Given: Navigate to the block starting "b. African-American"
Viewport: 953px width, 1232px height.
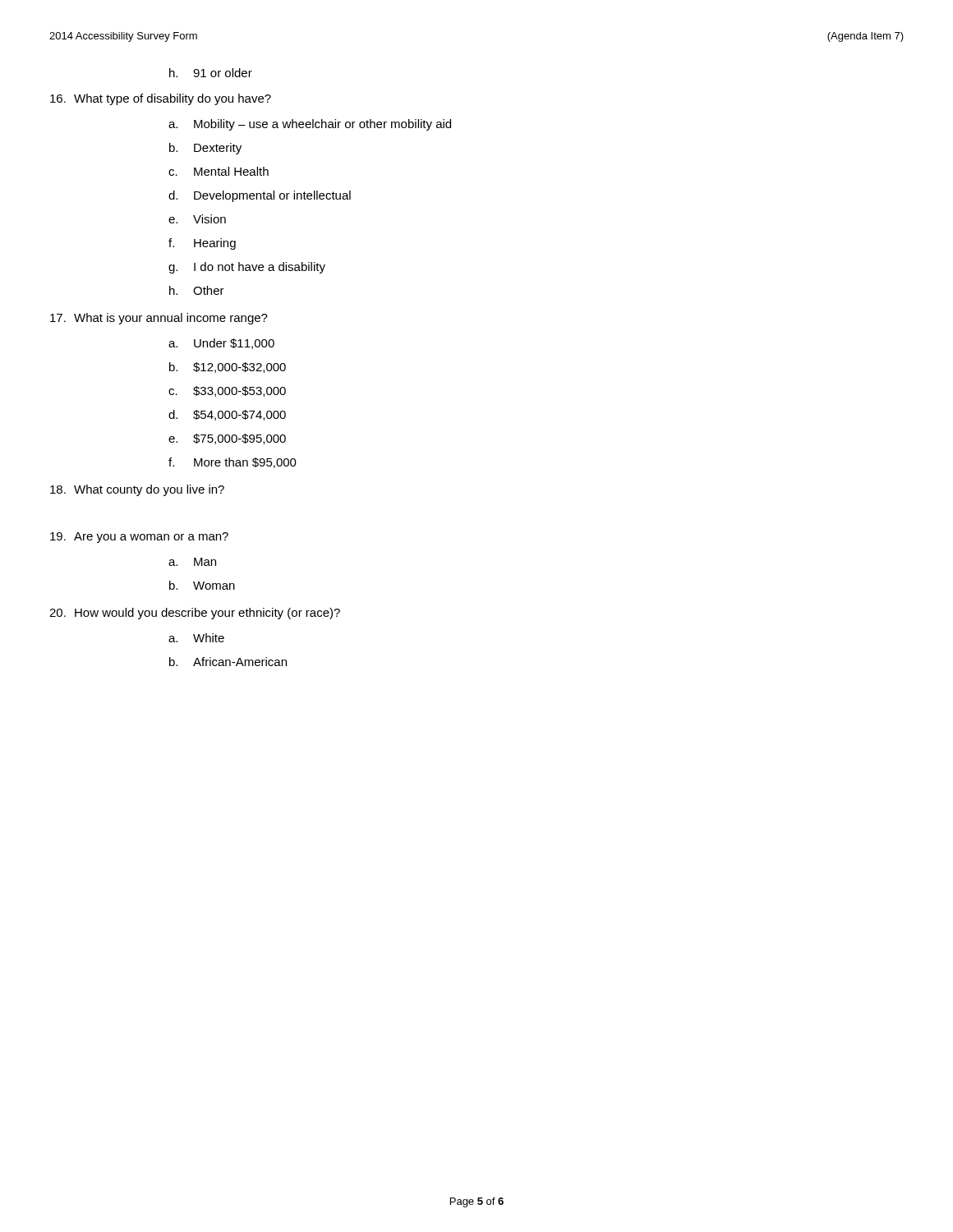Looking at the screenshot, I should click(228, 662).
